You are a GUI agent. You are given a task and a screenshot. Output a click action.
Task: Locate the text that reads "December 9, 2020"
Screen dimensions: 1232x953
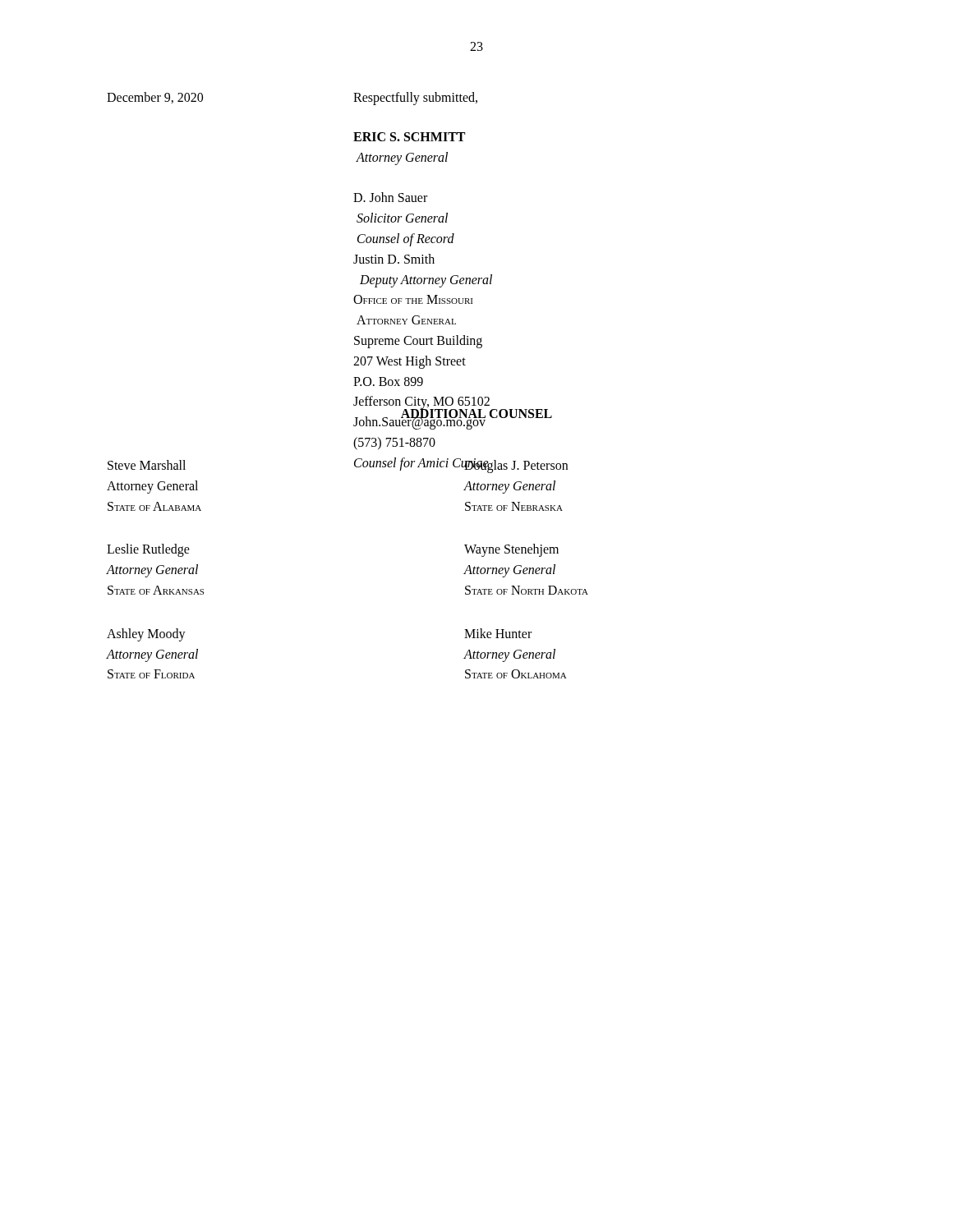click(155, 97)
